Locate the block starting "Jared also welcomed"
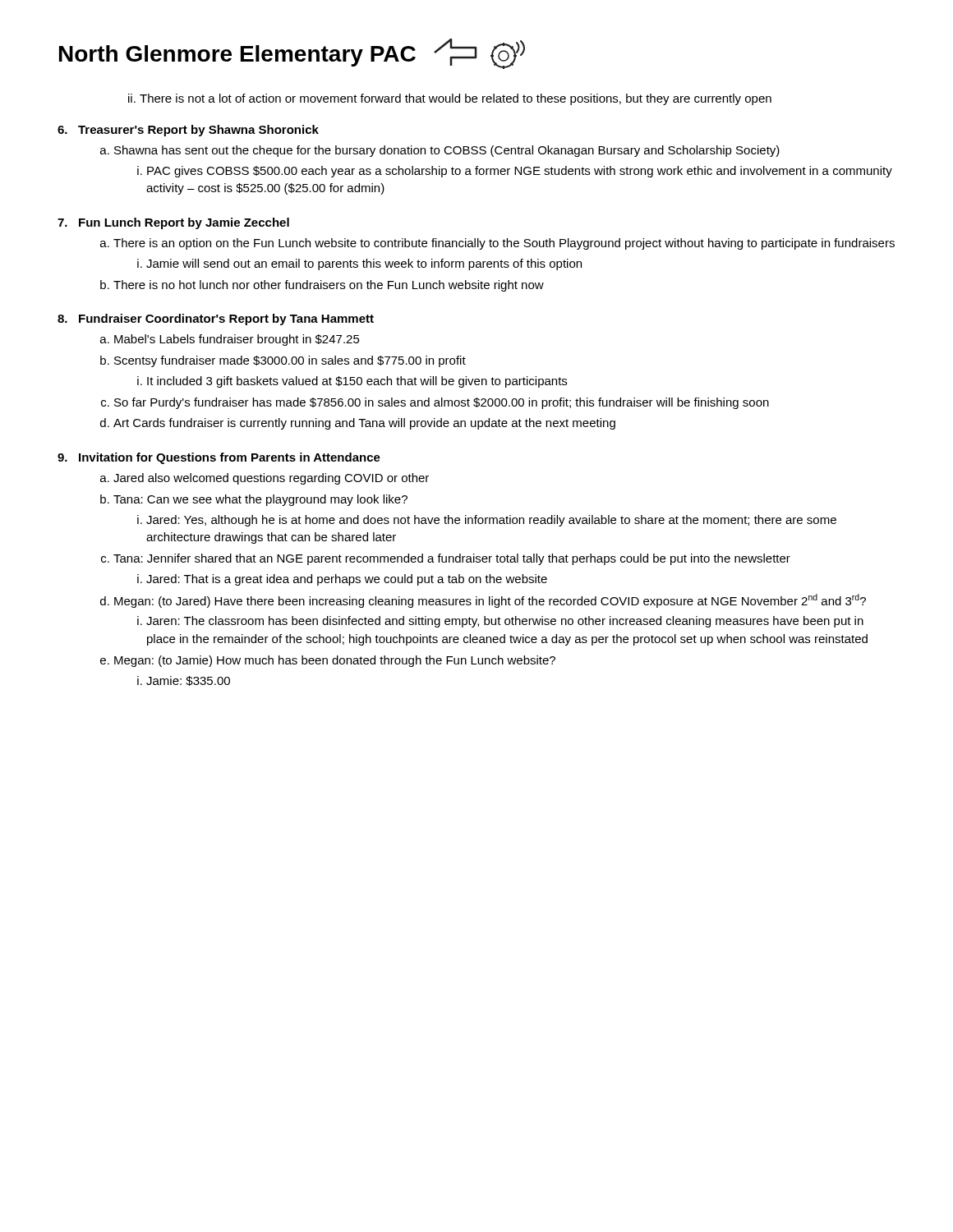 click(x=271, y=478)
